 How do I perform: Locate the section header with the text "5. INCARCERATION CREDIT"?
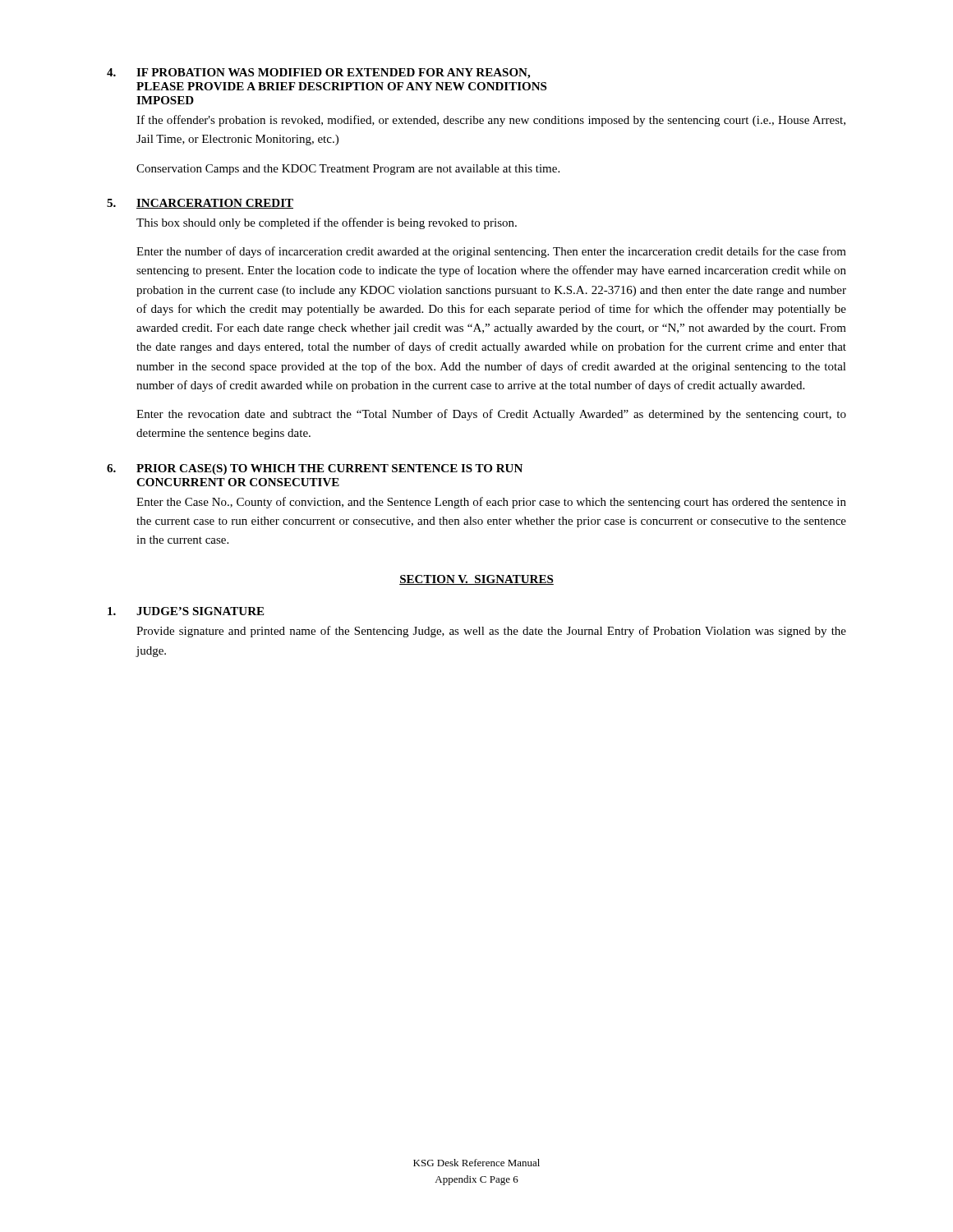(x=200, y=203)
